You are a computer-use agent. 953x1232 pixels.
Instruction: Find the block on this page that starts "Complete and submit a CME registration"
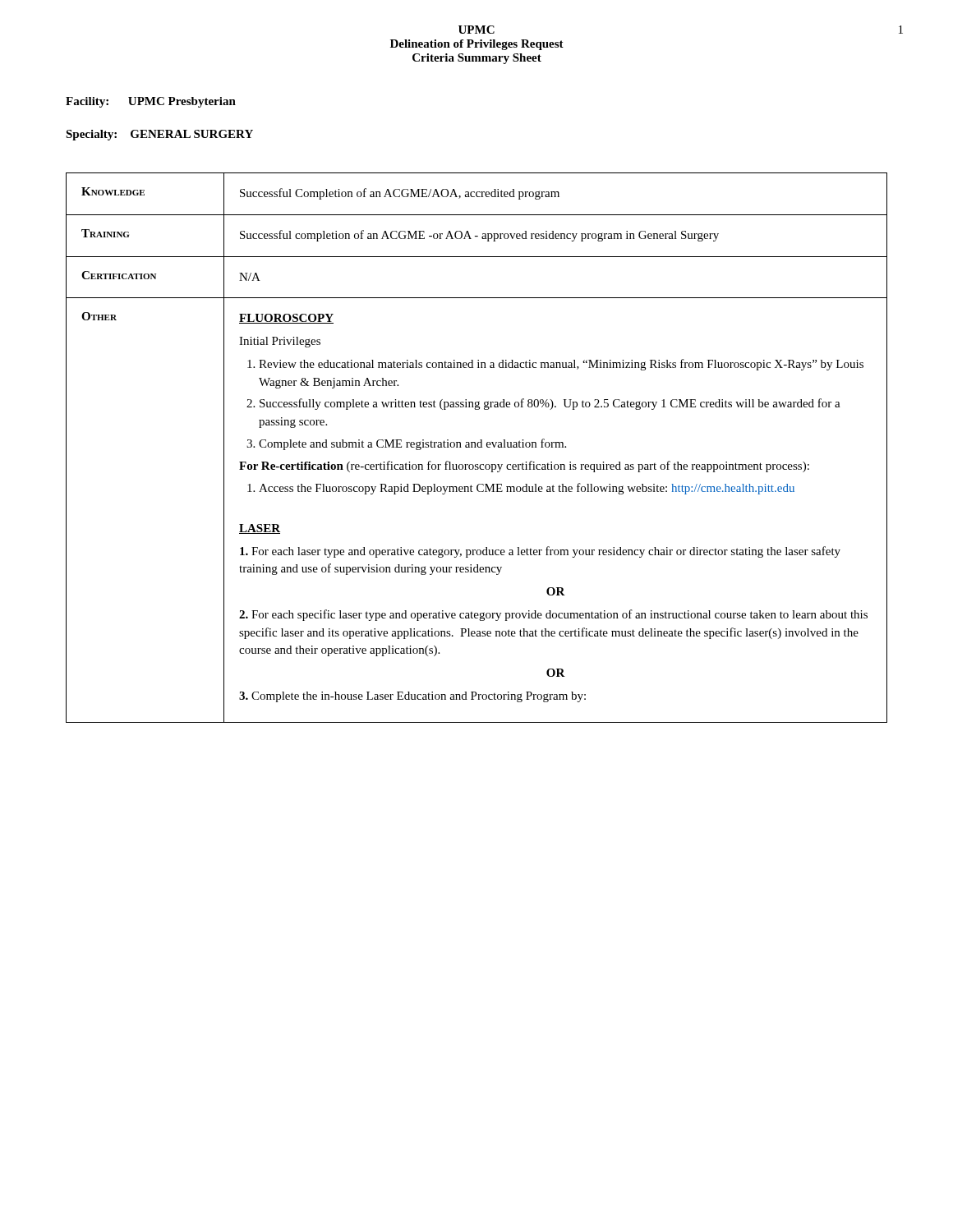point(413,443)
